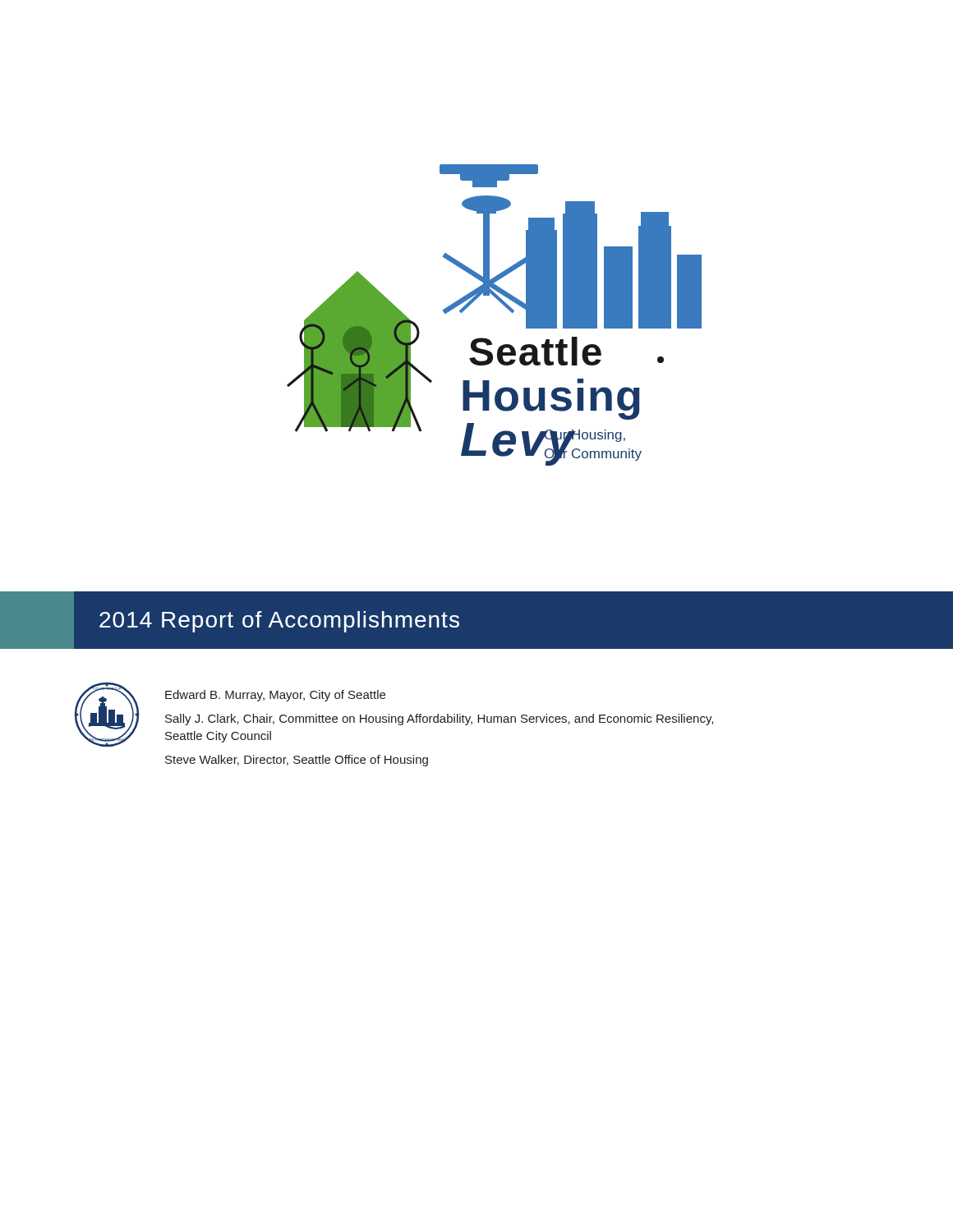This screenshot has width=953, height=1232.
Task: Where does it say "2014 Report of Accomplishments"?
Action: tap(280, 620)
